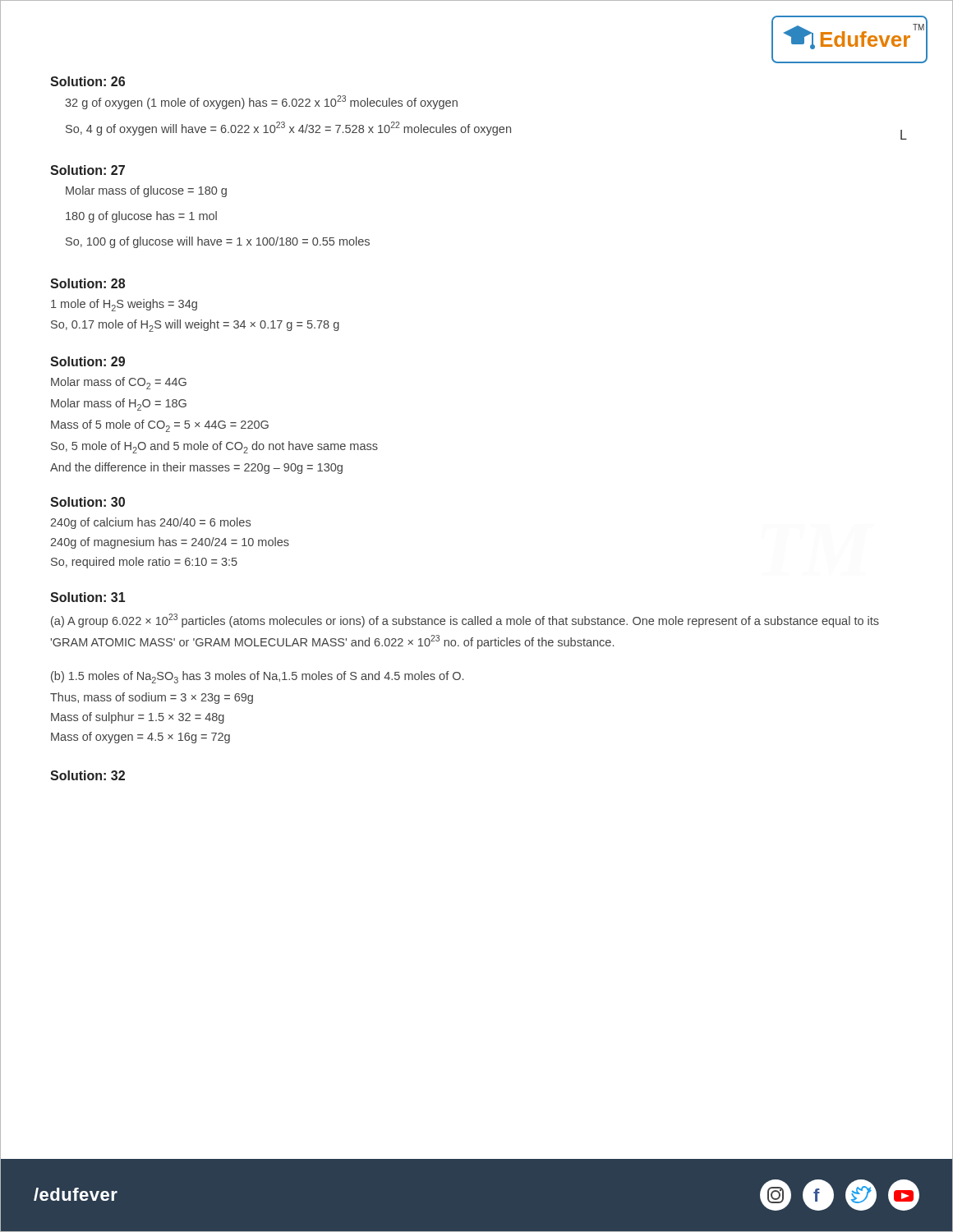Click on the block starting "(a) A group"

pyautogui.click(x=465, y=631)
